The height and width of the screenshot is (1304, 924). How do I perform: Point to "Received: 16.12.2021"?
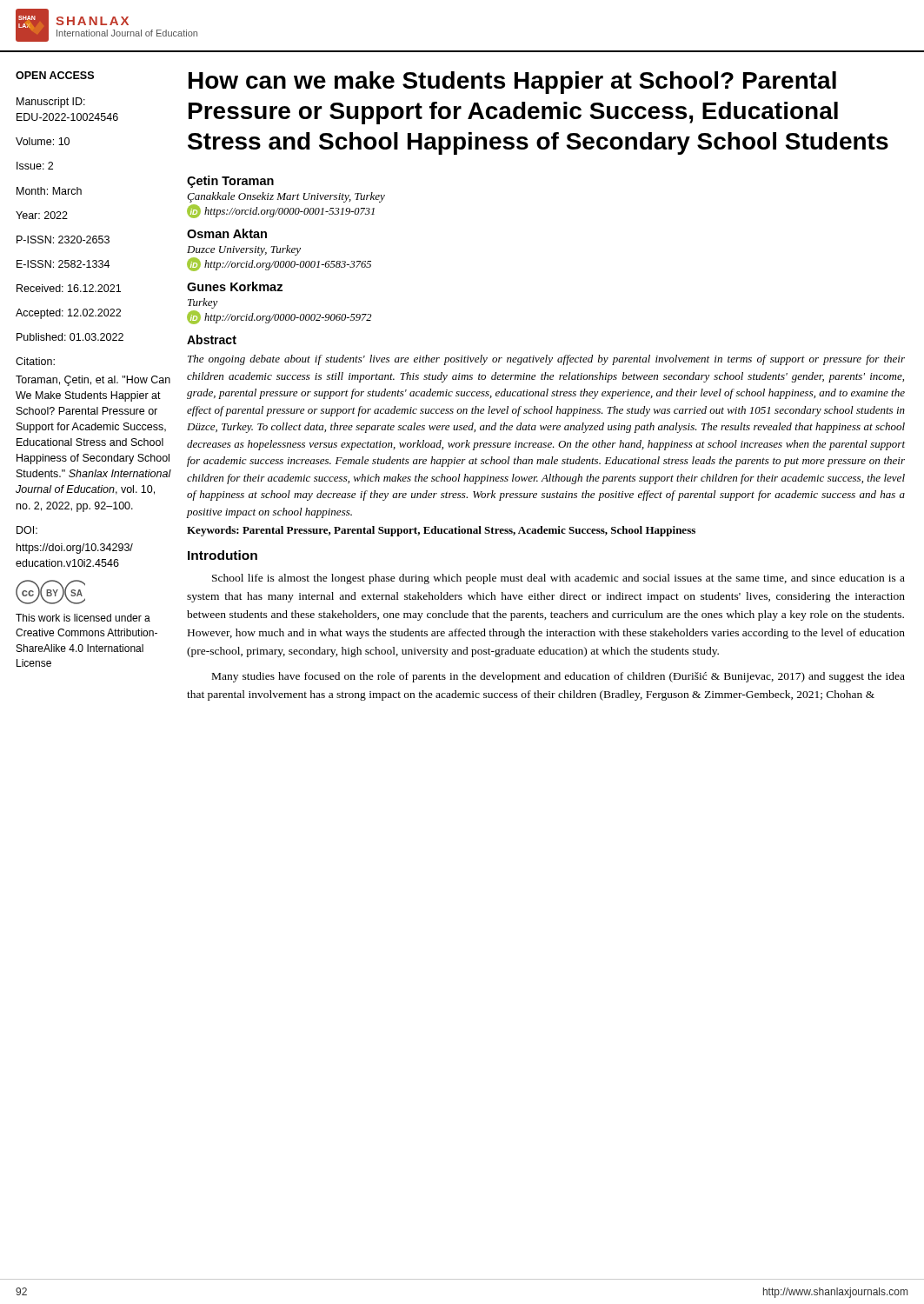coord(68,289)
